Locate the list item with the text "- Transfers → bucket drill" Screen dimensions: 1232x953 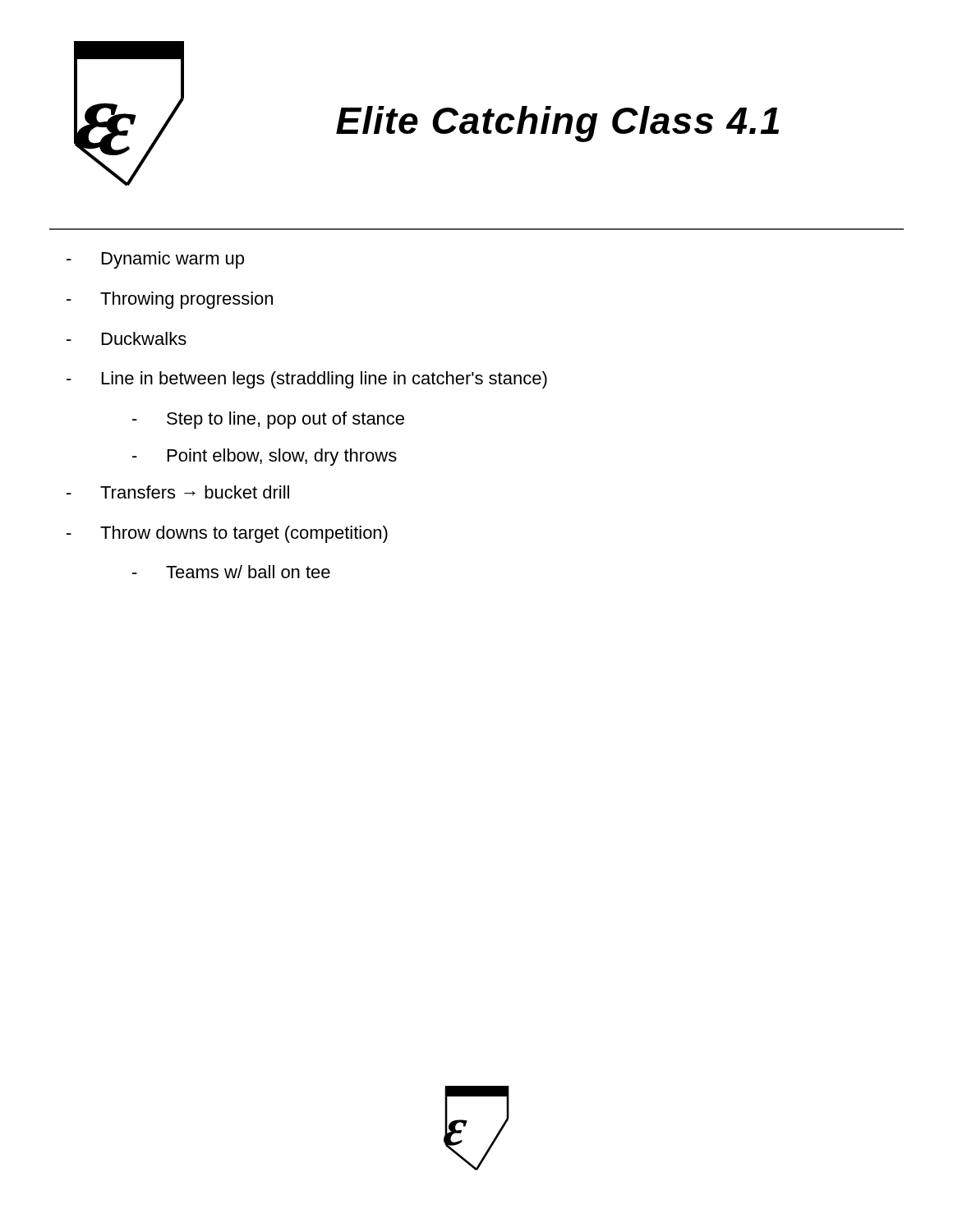click(x=178, y=493)
